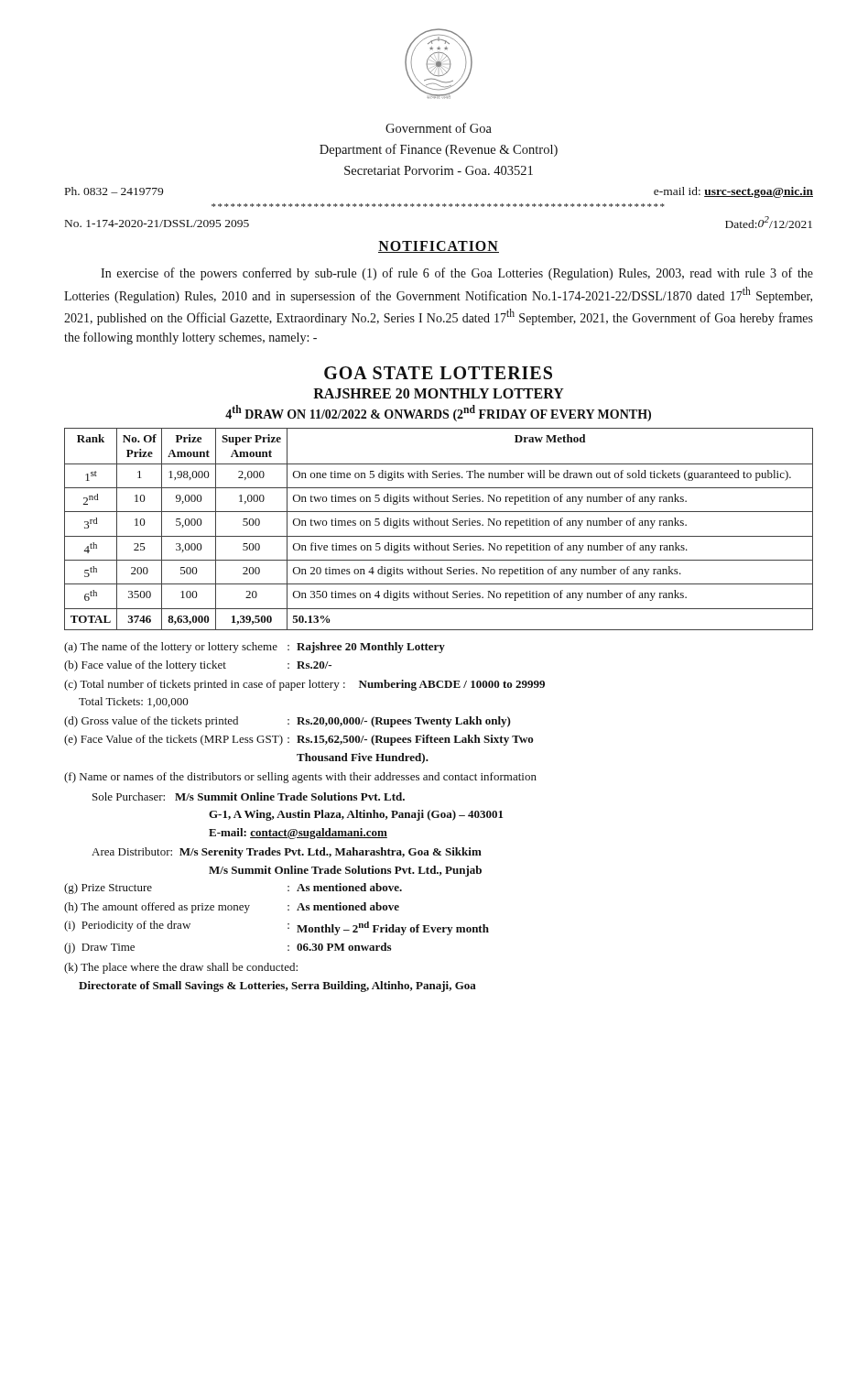
Task: Point to the section header beginning "GOA STATE LOTTERIES RAJSHREE 20 MONTHLY LOTTERY"
Action: tap(439, 392)
